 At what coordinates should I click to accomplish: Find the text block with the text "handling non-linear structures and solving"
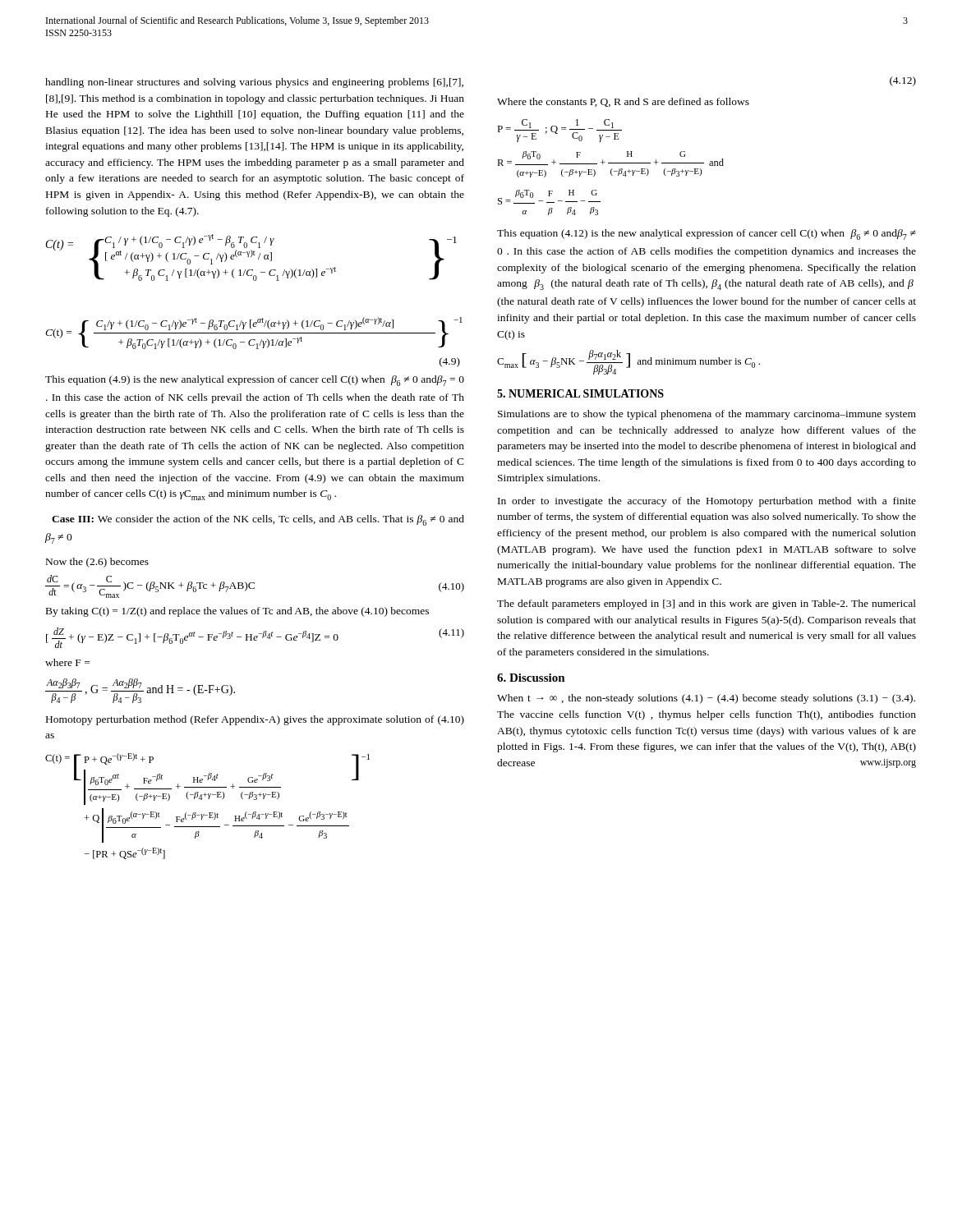(x=255, y=146)
